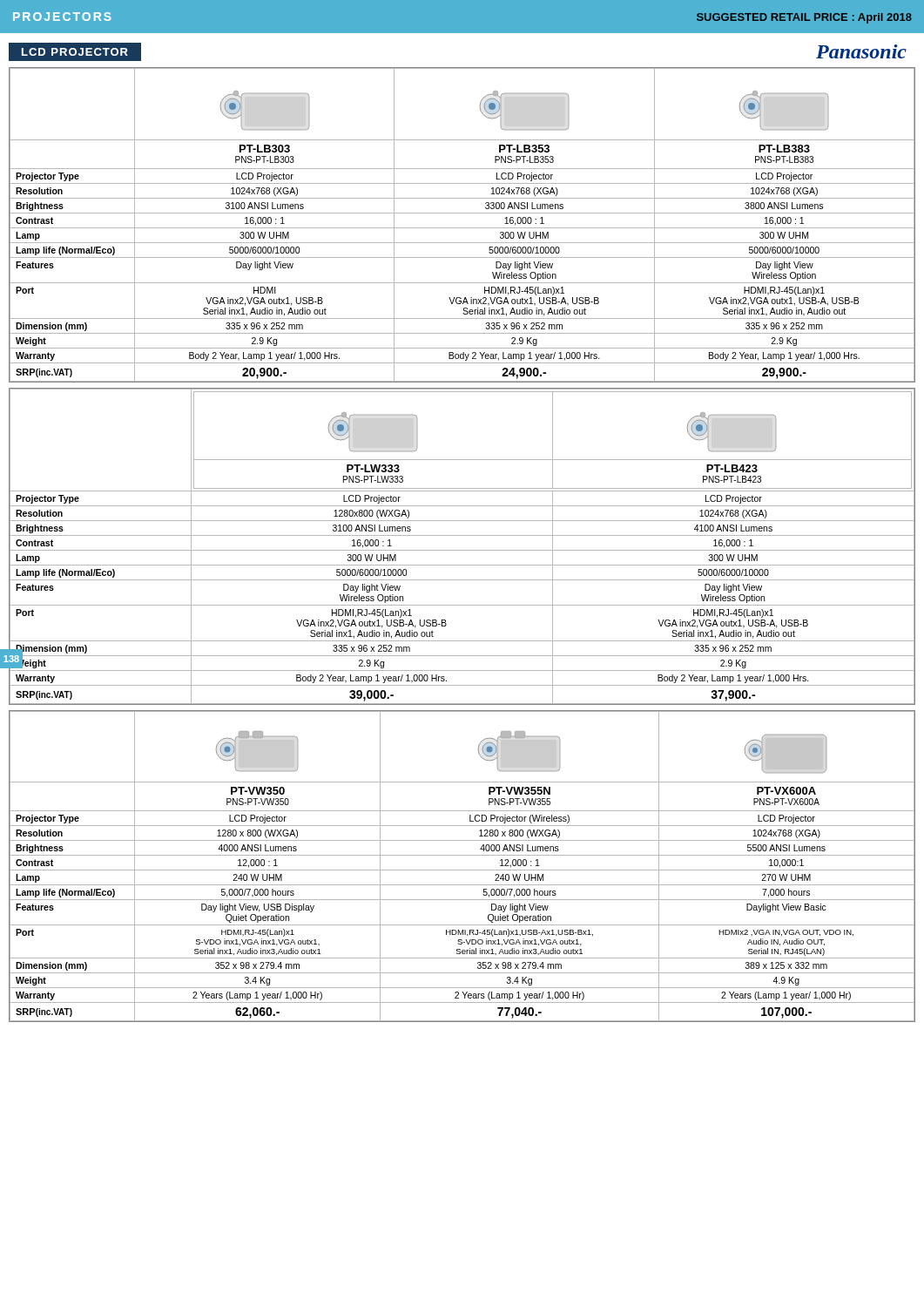Locate the title

click(x=861, y=51)
